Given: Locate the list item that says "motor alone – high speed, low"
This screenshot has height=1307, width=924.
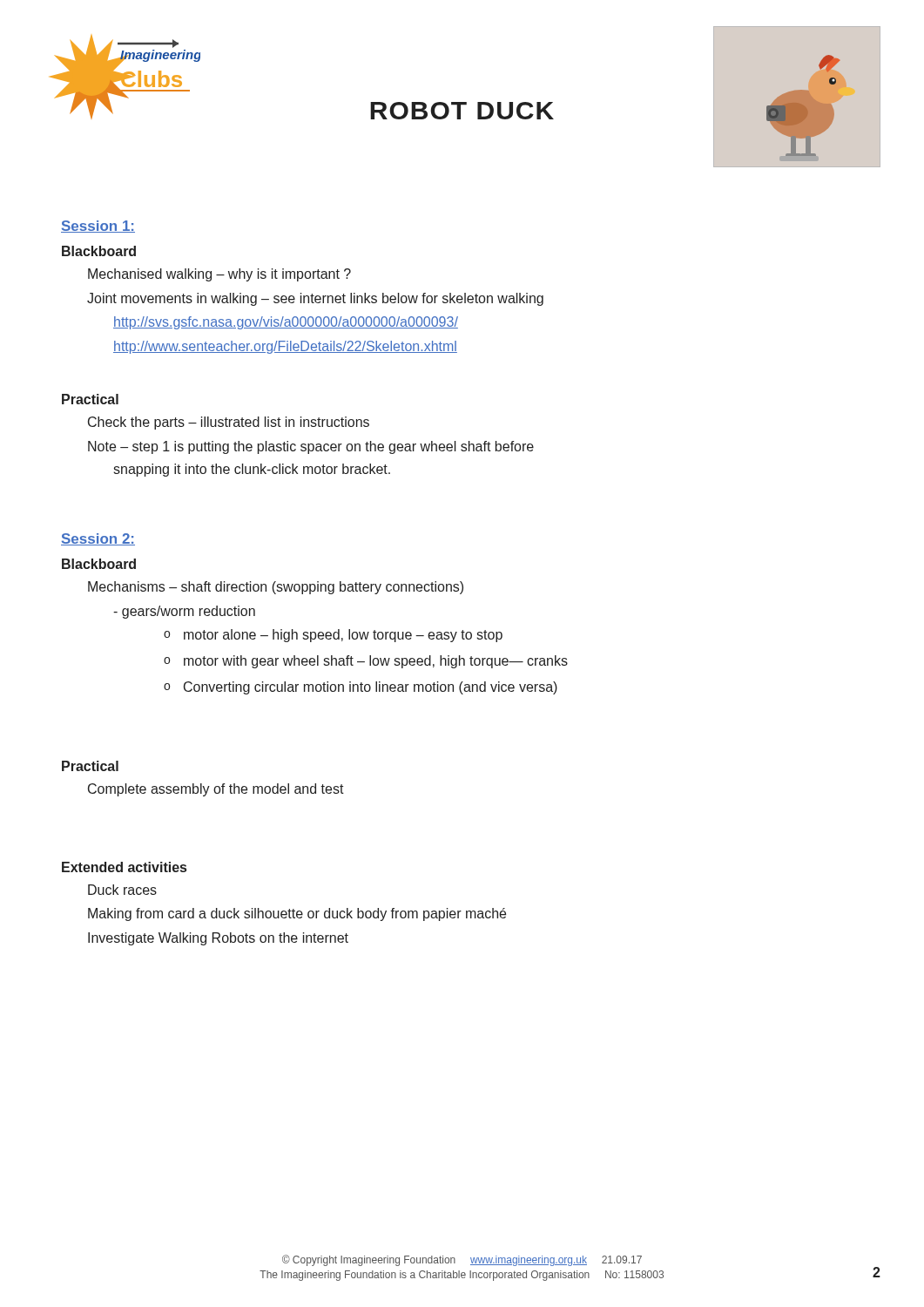Looking at the screenshot, I should click(343, 635).
